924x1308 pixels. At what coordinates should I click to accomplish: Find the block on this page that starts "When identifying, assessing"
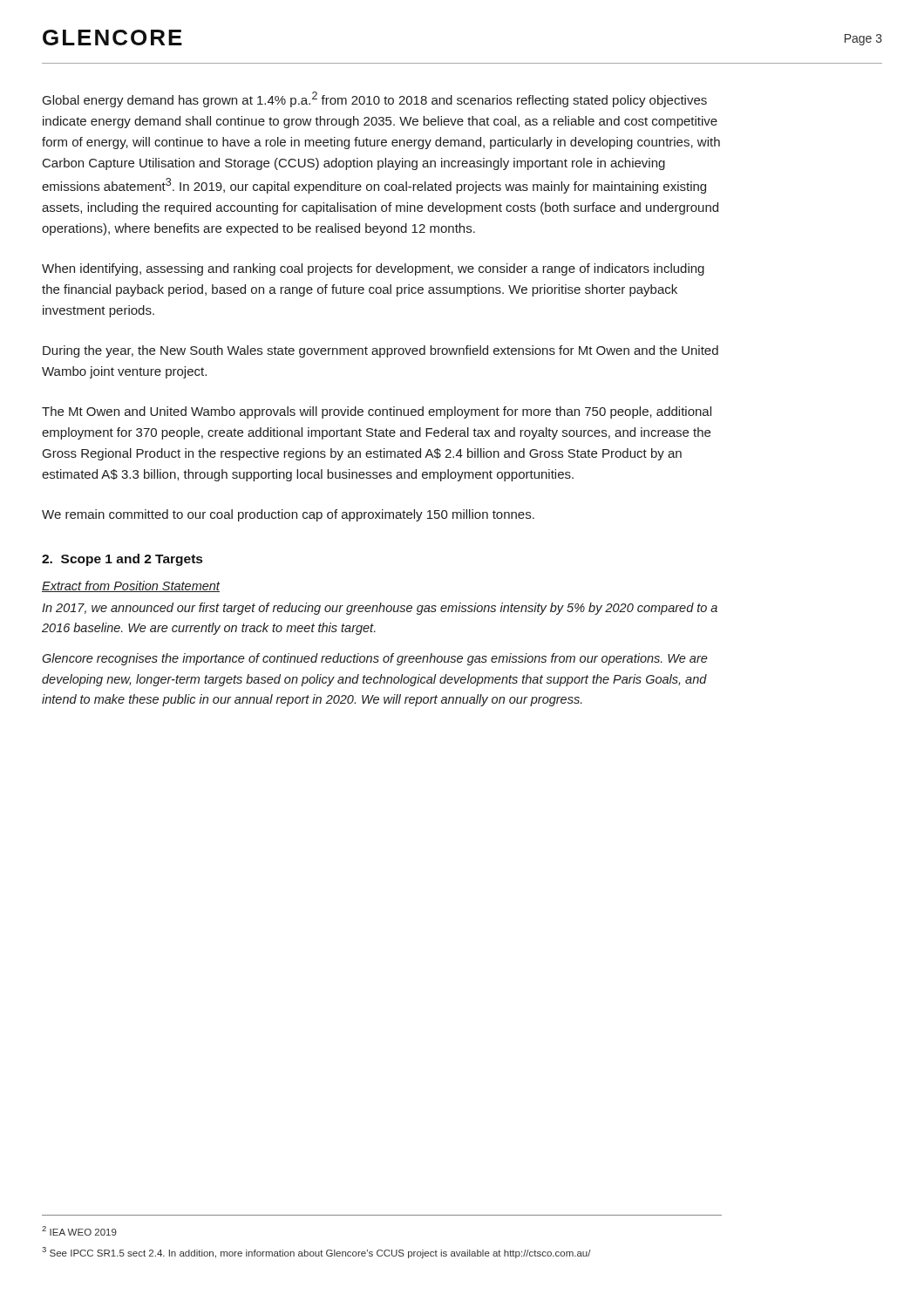pyautogui.click(x=373, y=289)
